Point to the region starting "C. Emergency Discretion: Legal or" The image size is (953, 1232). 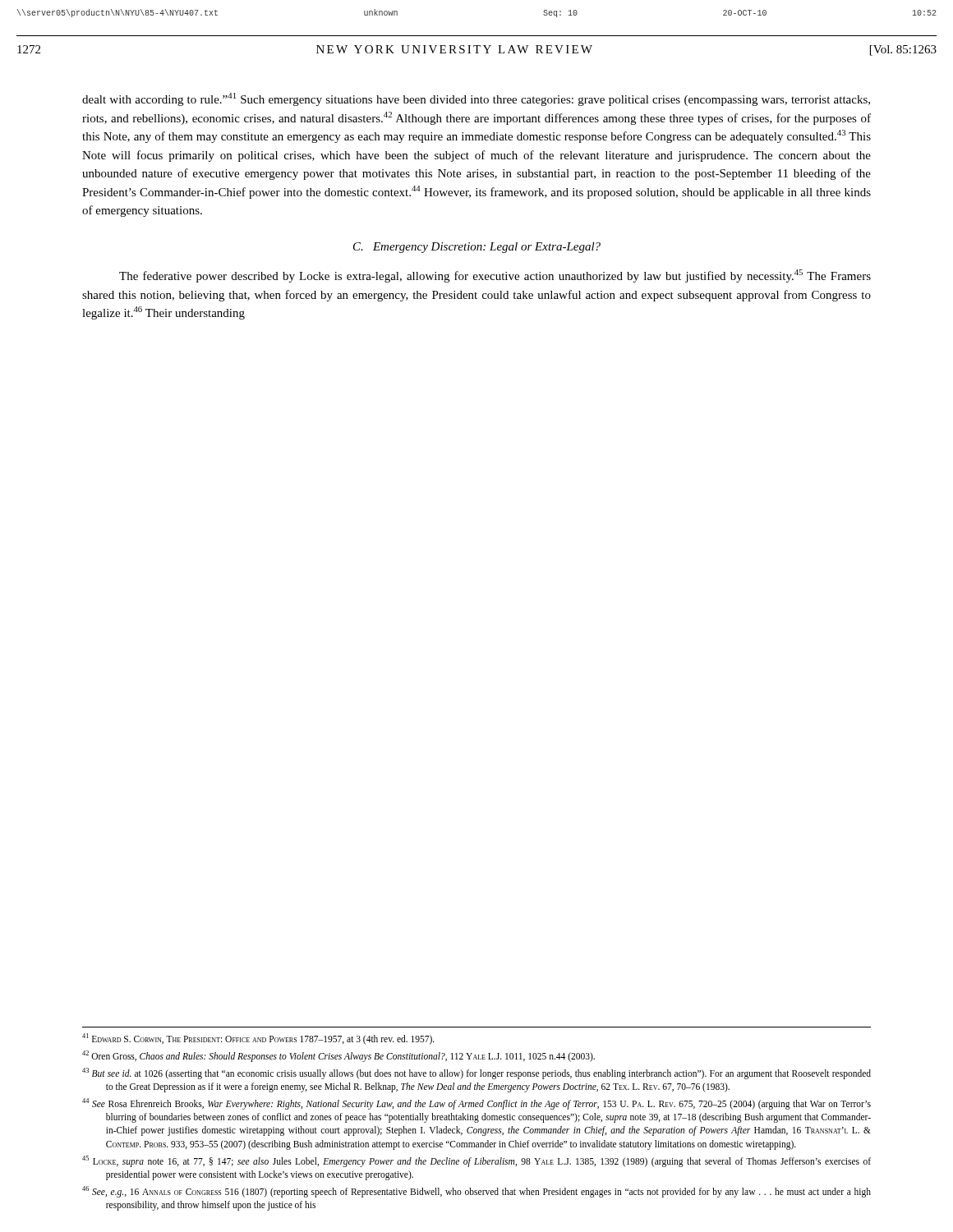tap(476, 246)
